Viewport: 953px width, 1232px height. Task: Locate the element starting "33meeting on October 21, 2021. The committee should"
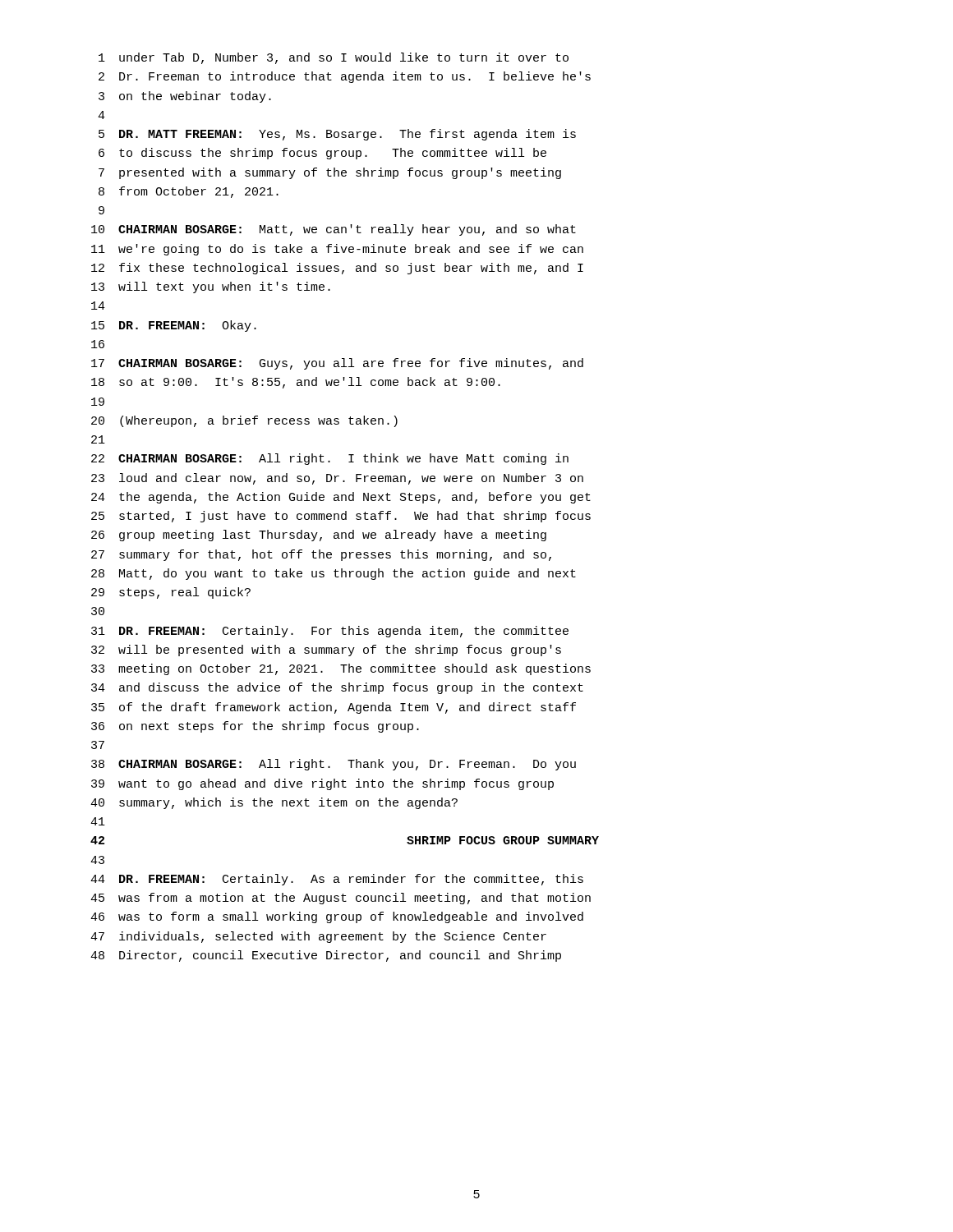tap(476, 670)
